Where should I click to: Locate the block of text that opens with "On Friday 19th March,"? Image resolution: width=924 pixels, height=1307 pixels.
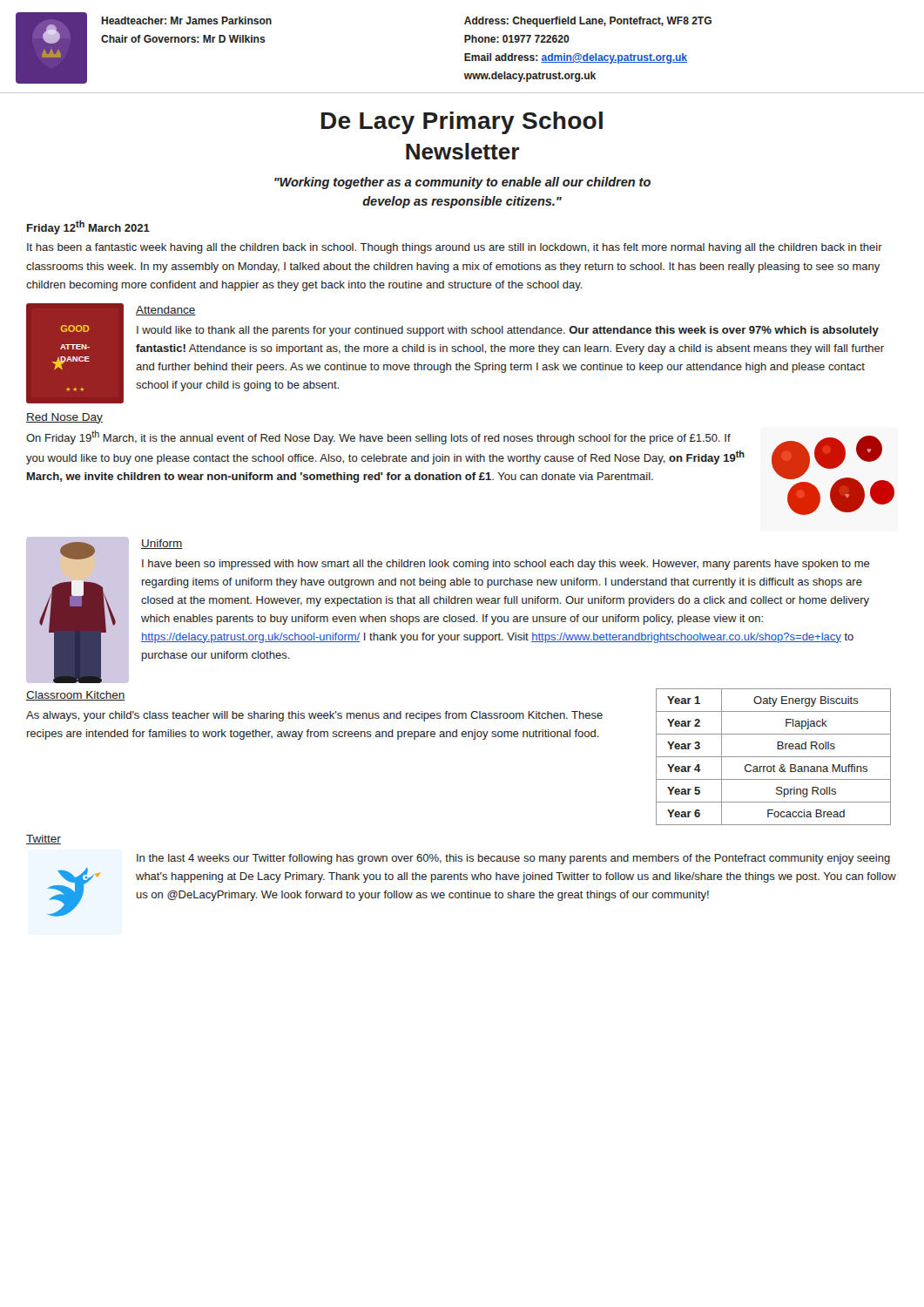click(x=385, y=456)
